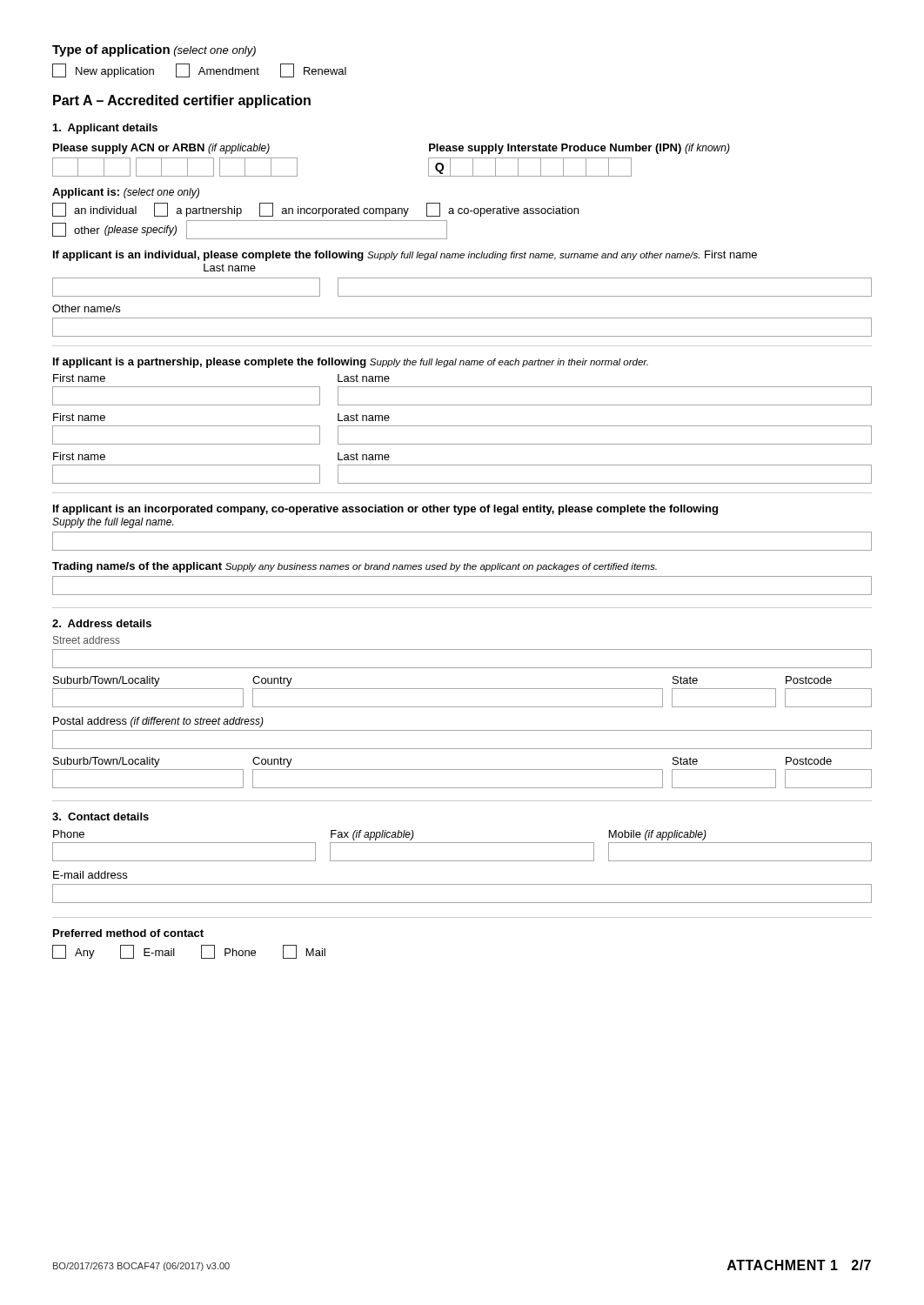Click where it says "2. Address details"

coord(102,623)
